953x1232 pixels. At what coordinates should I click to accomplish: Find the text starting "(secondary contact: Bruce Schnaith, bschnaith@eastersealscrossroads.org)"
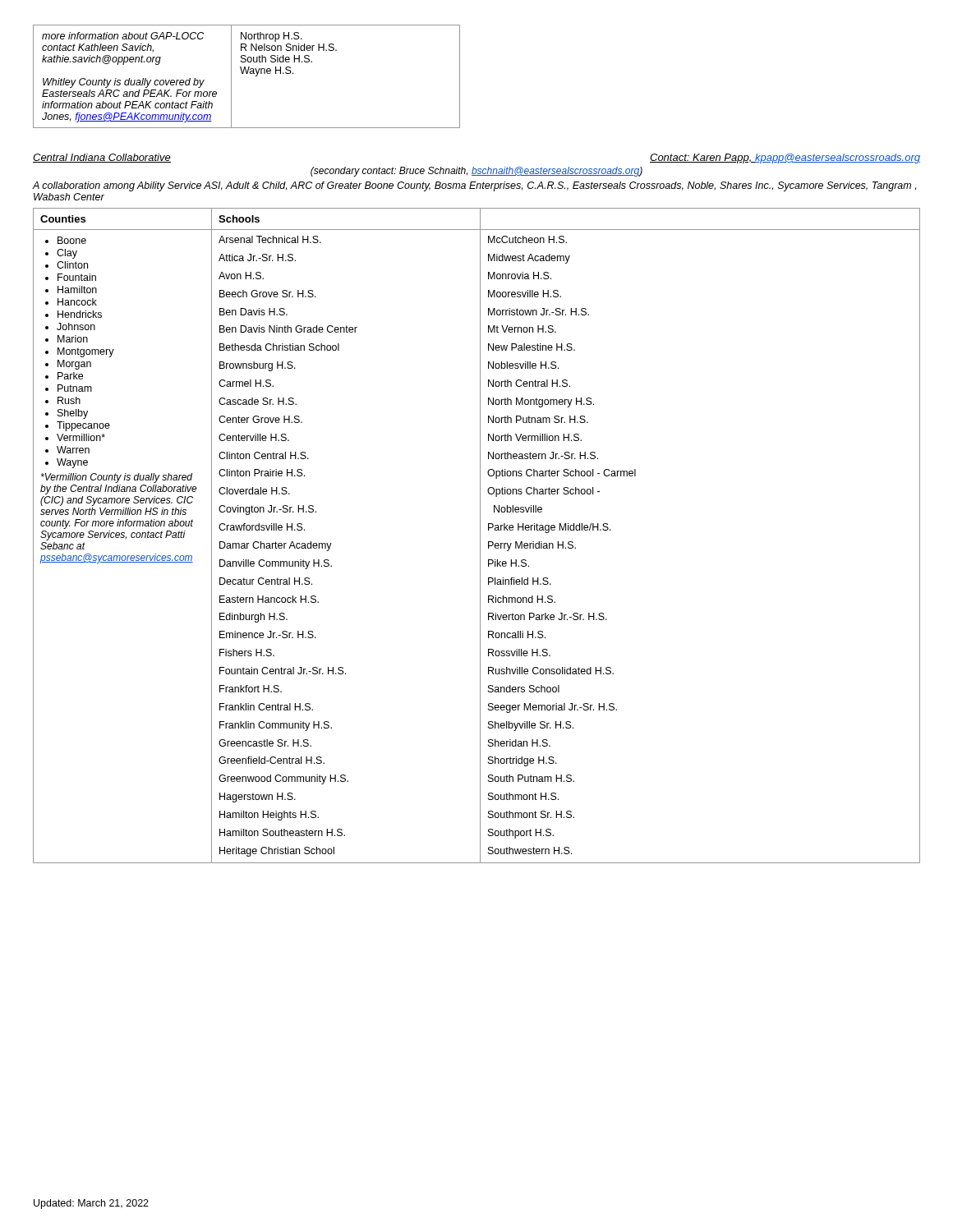(x=476, y=171)
